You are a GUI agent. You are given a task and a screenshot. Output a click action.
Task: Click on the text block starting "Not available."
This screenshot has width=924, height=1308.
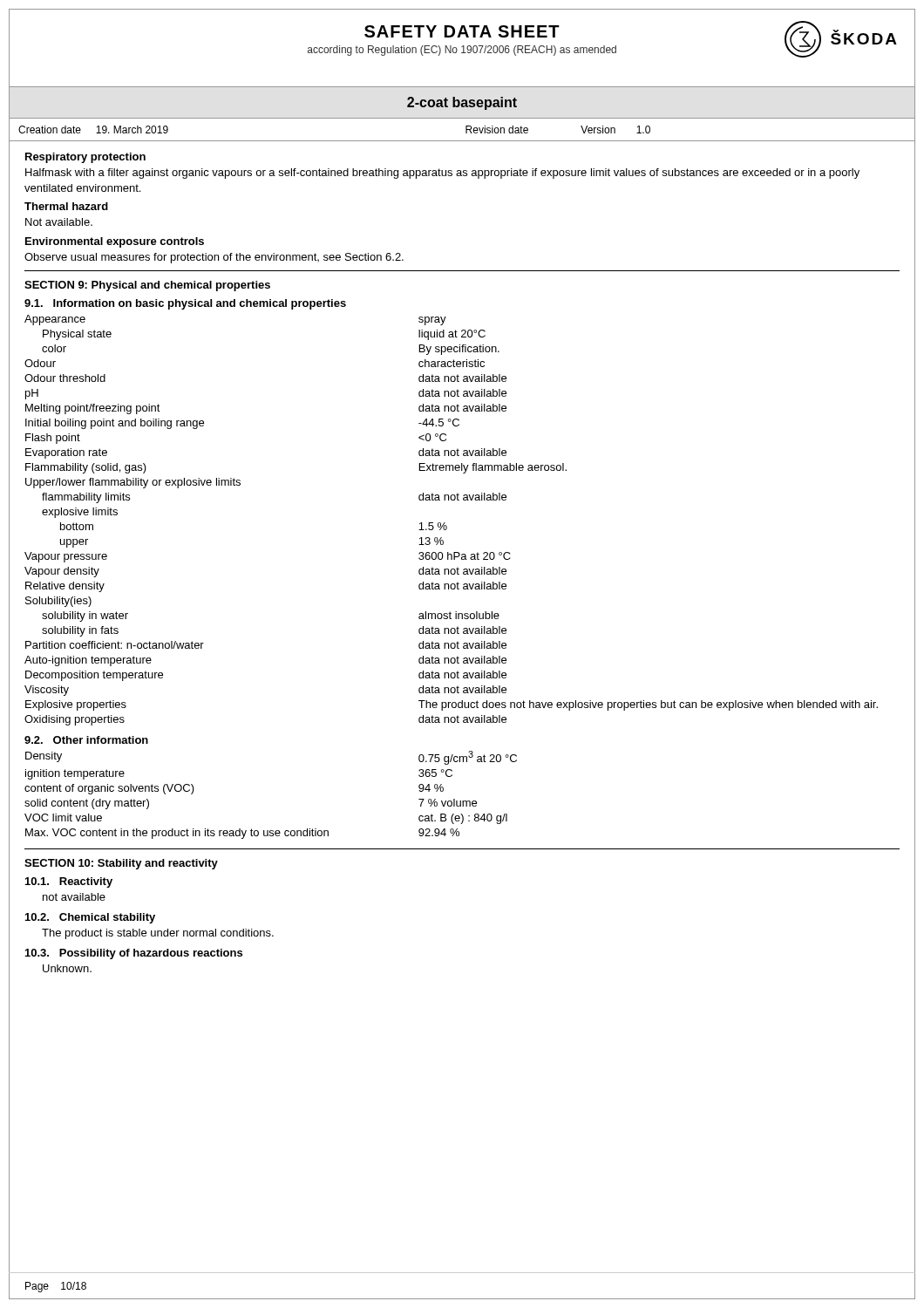59,222
